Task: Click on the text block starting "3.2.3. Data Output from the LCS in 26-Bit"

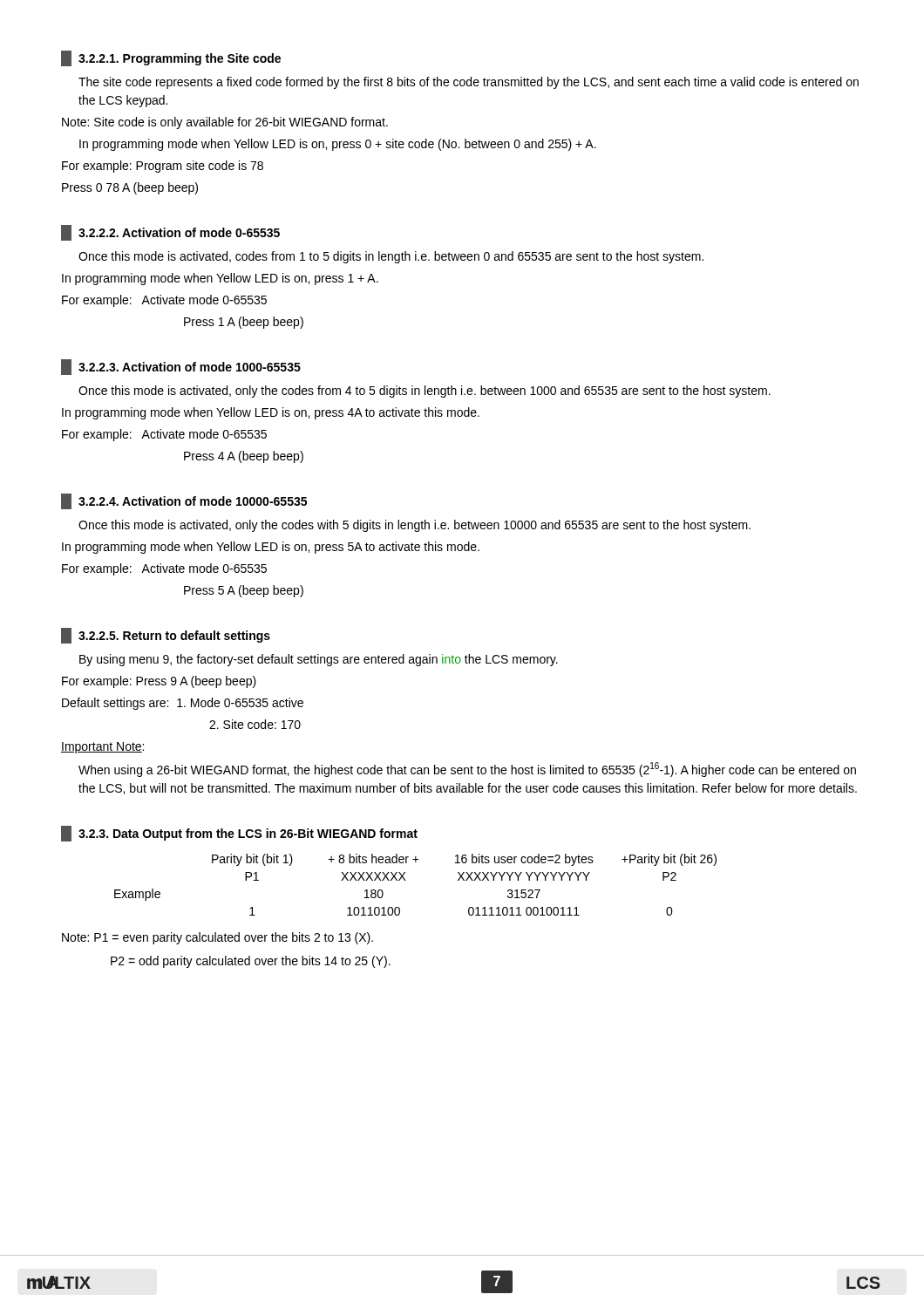Action: (239, 833)
